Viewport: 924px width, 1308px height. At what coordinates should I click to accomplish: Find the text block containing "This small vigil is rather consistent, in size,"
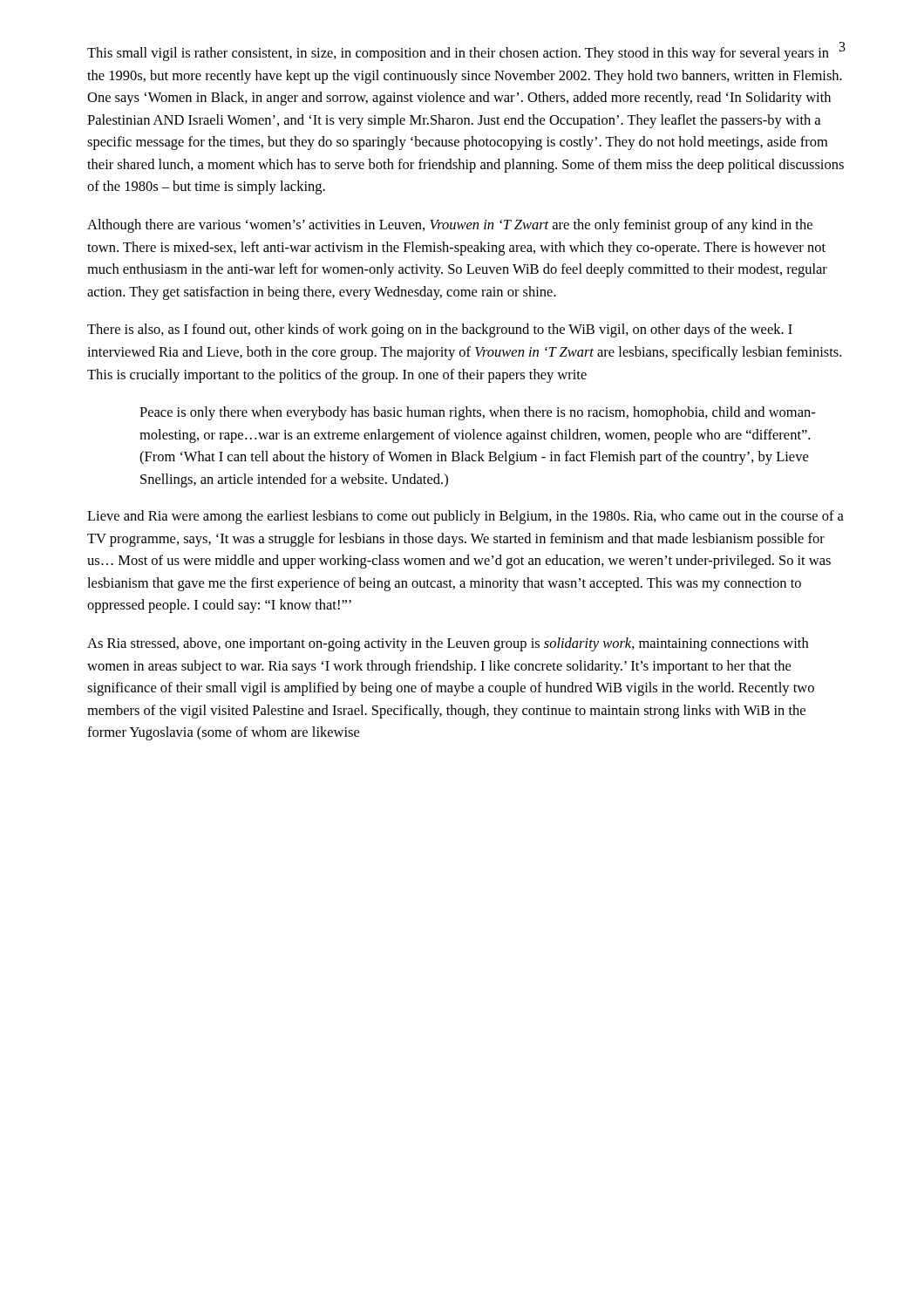coord(466,120)
